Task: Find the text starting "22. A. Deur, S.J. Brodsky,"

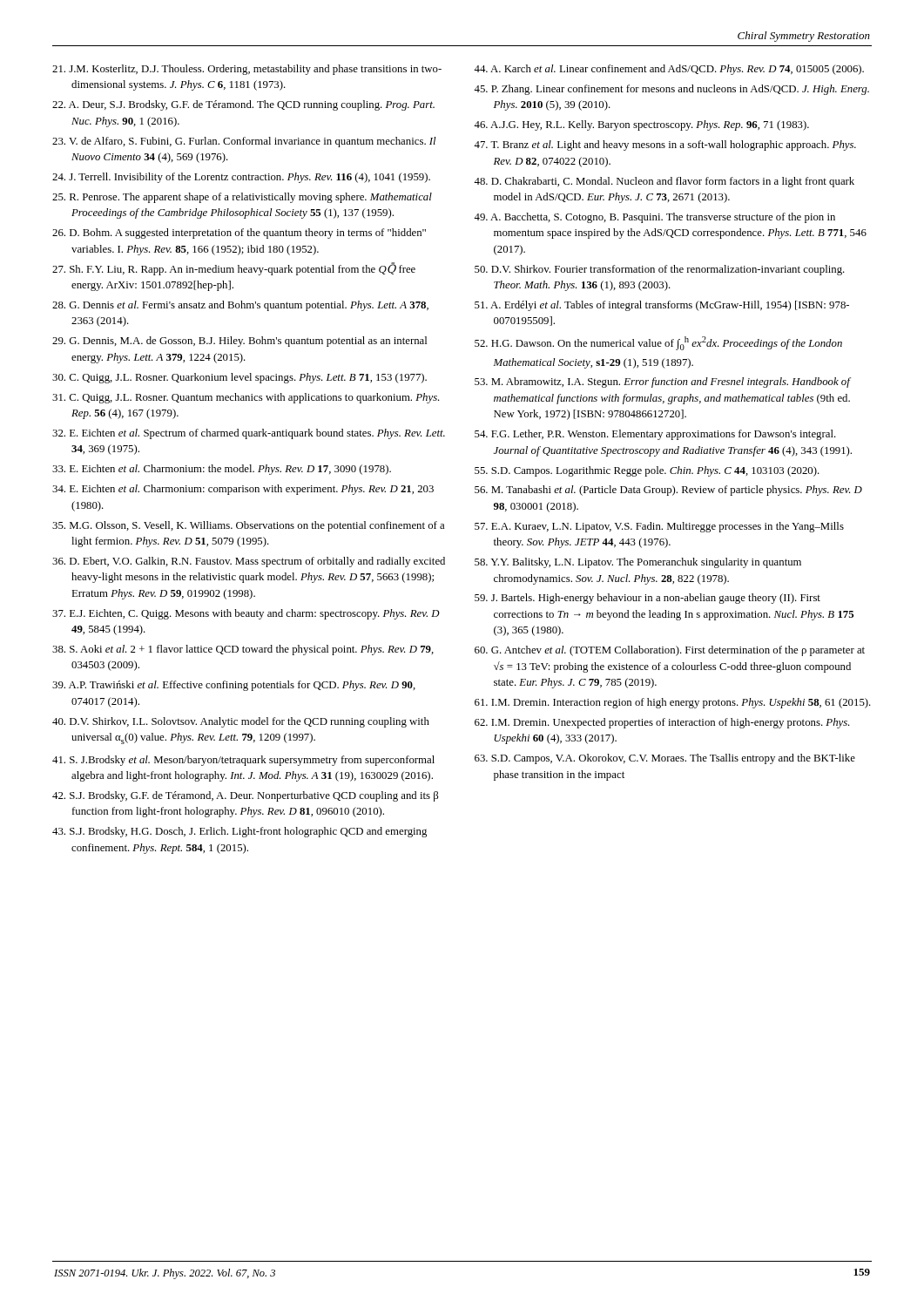Action: coord(244,113)
